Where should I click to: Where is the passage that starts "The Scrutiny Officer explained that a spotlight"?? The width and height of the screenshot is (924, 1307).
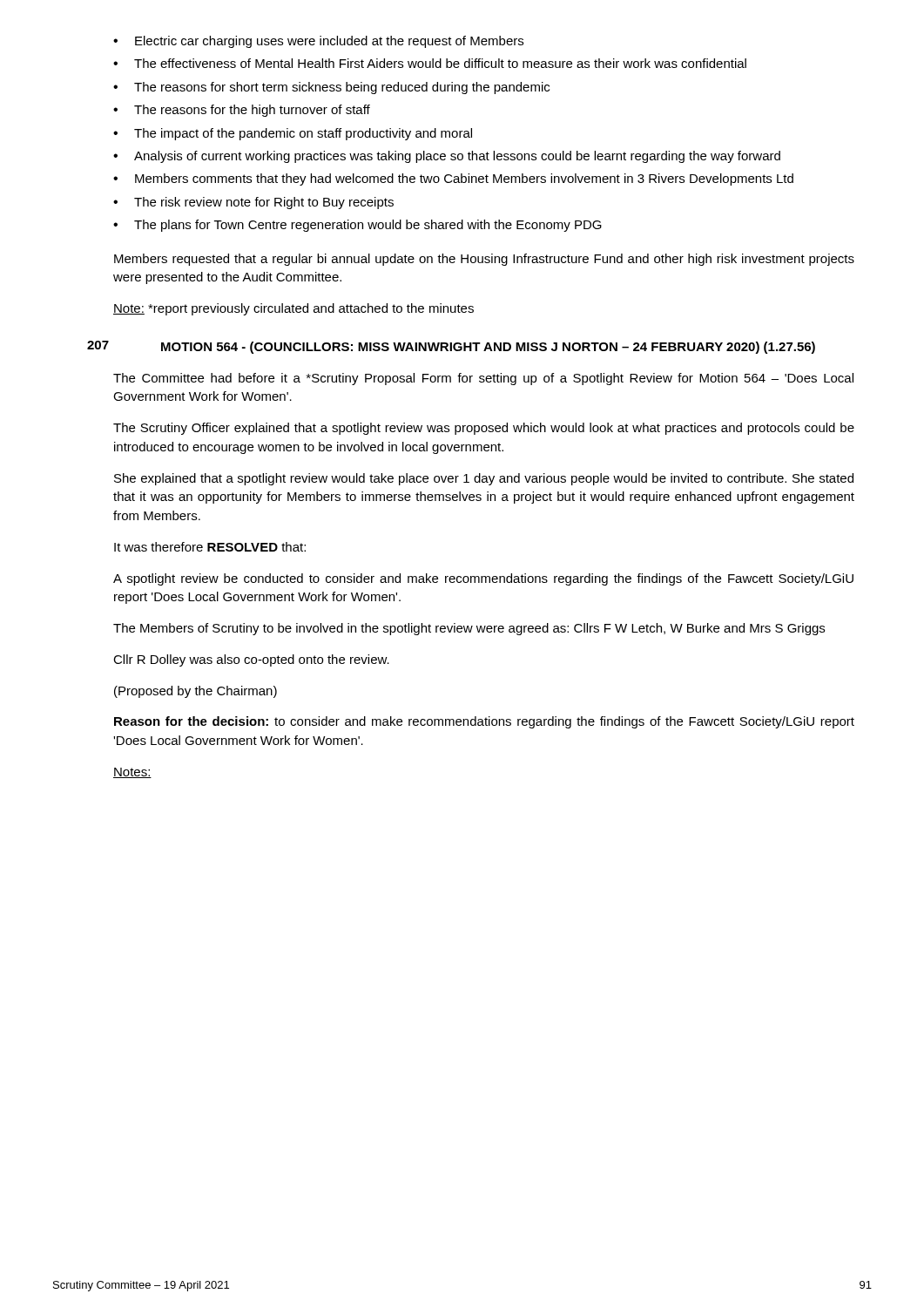coord(484,437)
